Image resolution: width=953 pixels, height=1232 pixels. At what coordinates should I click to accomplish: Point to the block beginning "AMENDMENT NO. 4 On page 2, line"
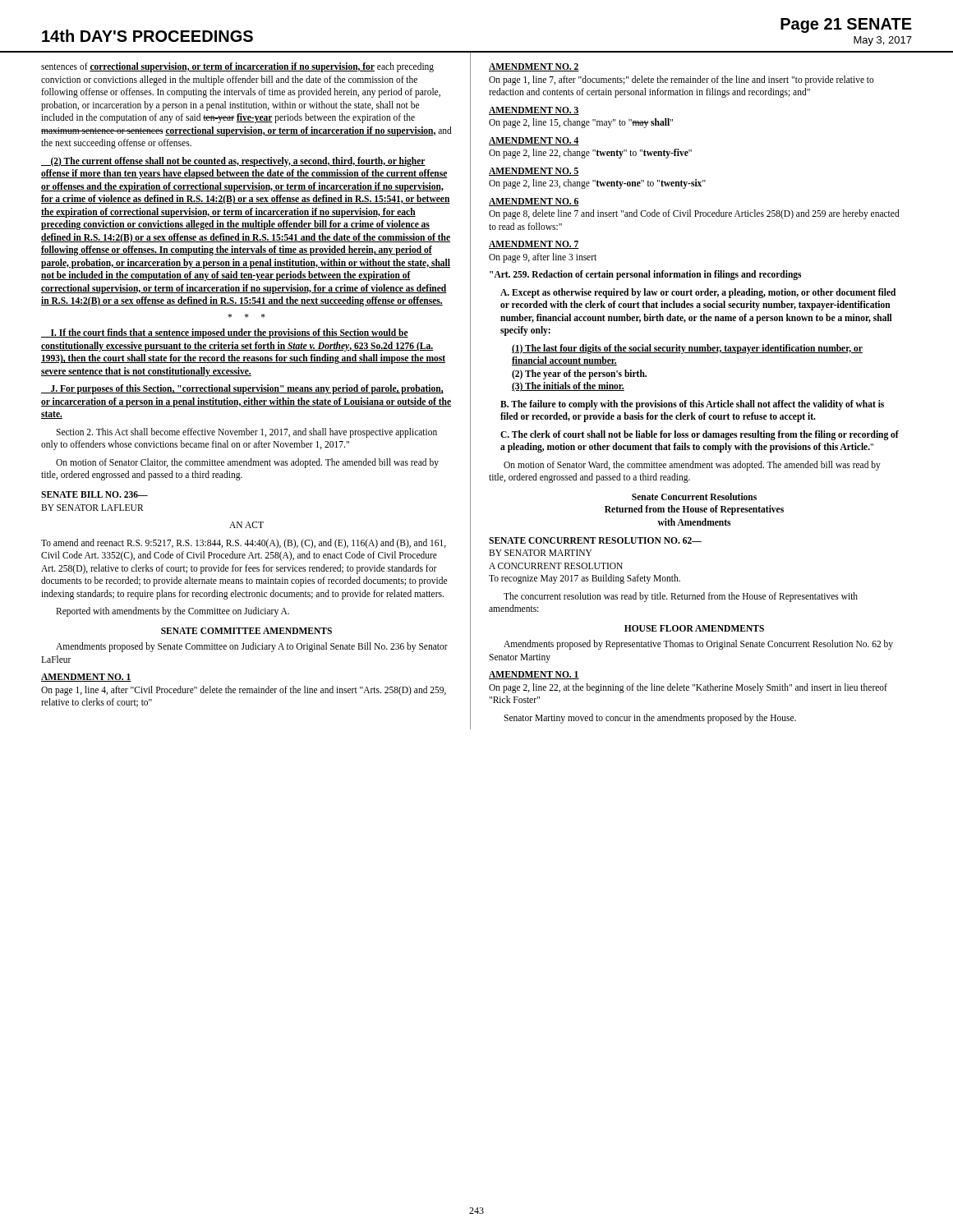[694, 147]
